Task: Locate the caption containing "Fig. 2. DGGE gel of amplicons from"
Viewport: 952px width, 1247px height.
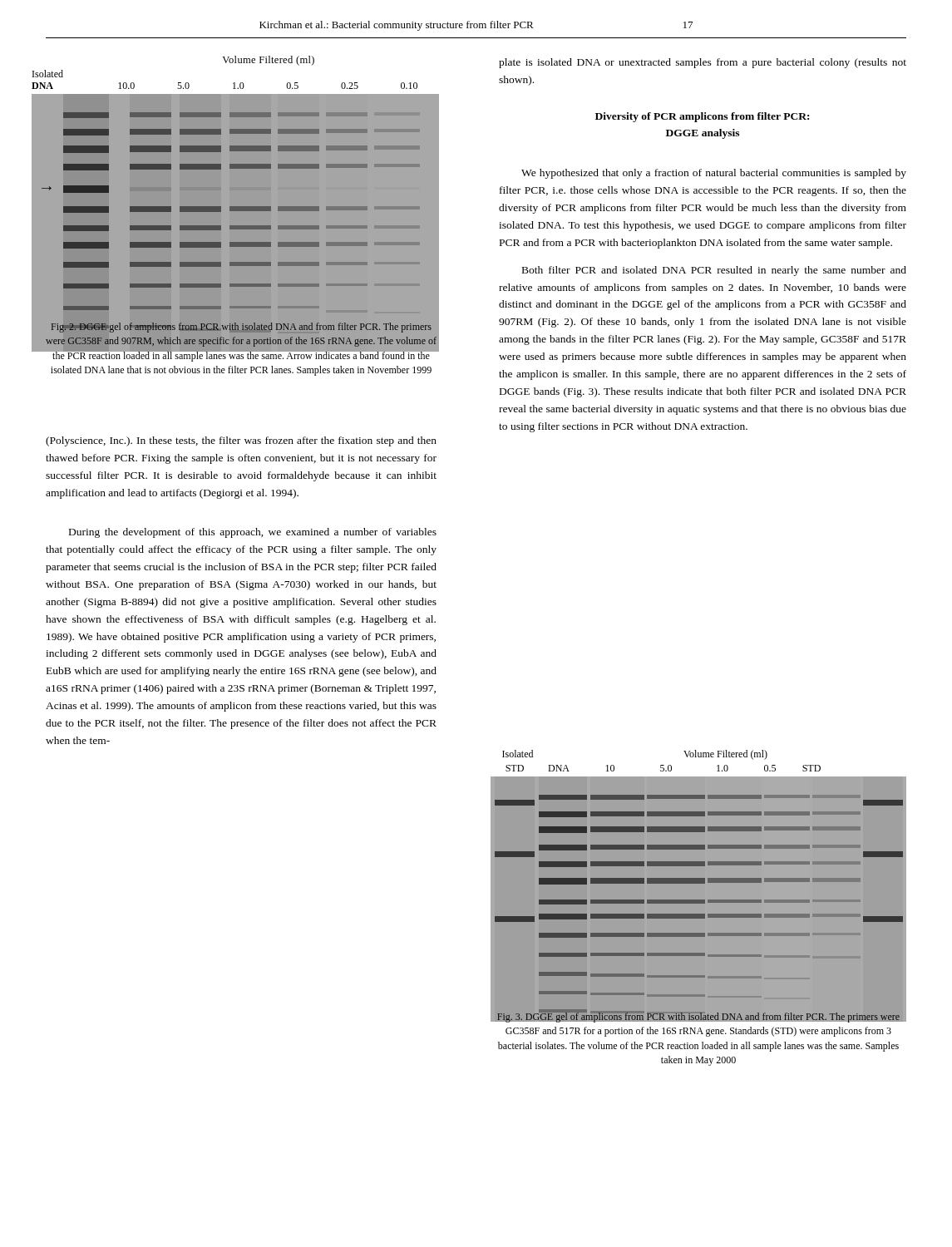Action: [x=241, y=348]
